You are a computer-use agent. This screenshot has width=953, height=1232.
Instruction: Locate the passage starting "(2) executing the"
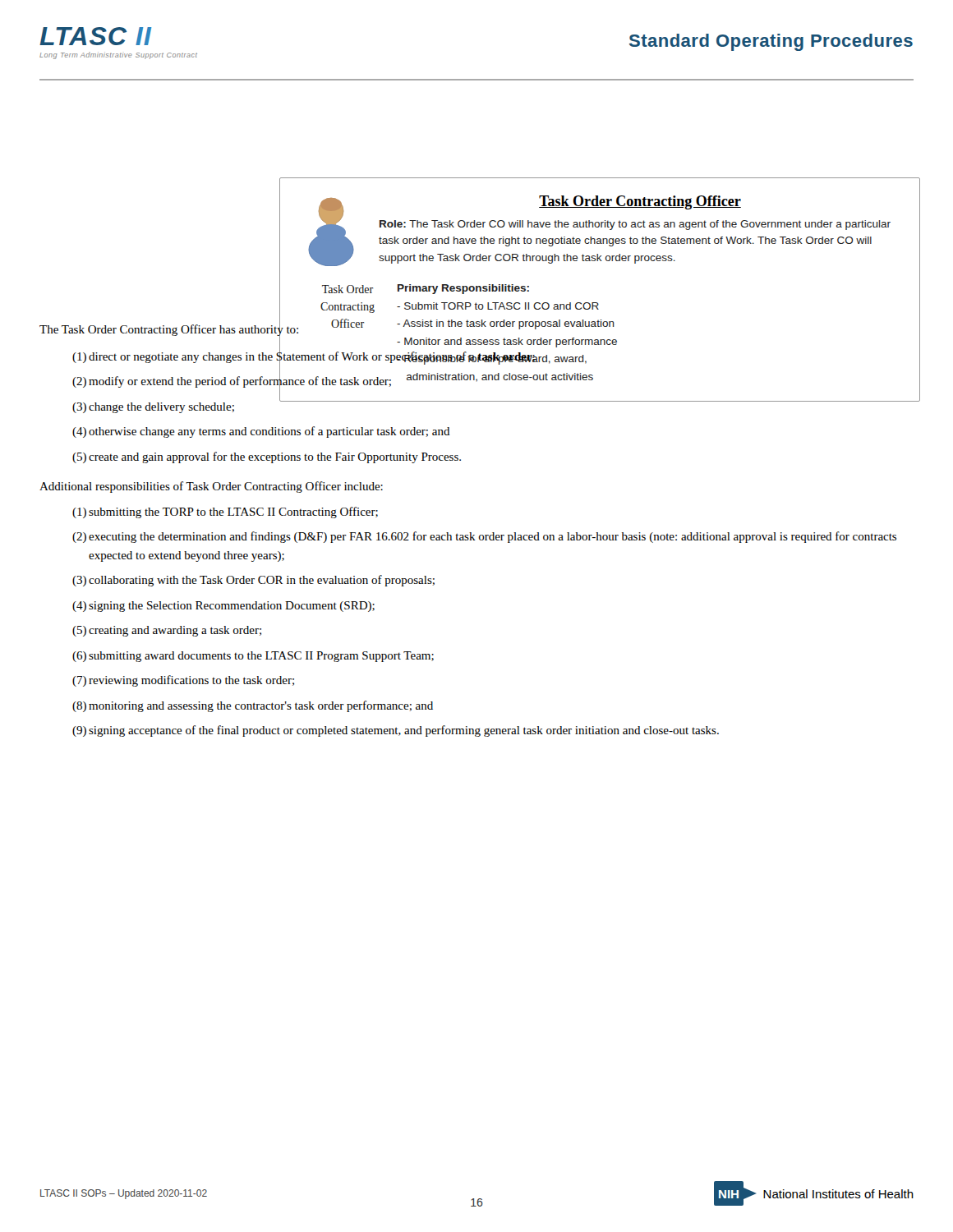(x=476, y=546)
